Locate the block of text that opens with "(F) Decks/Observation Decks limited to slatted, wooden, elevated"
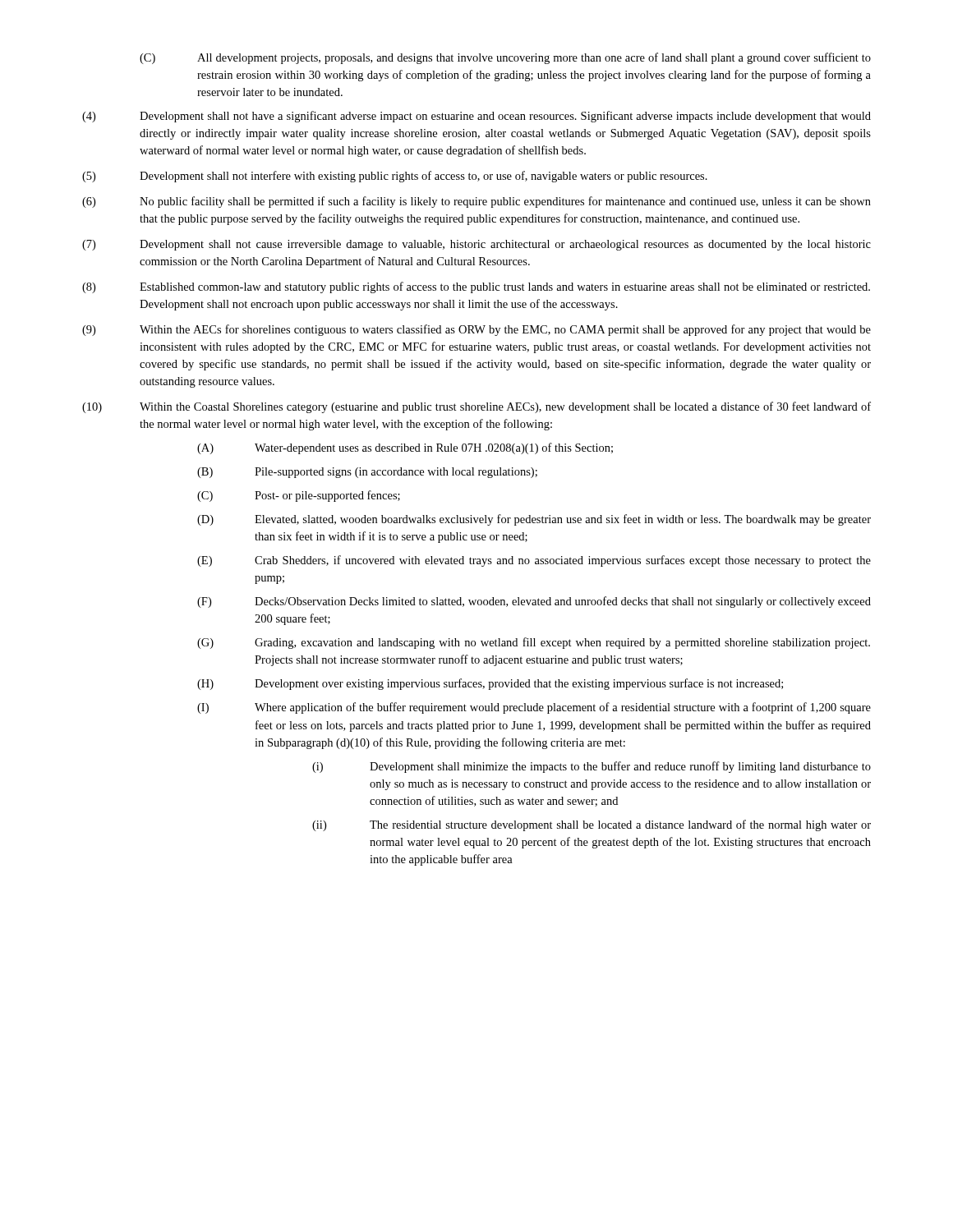The height and width of the screenshot is (1232, 953). [534, 611]
